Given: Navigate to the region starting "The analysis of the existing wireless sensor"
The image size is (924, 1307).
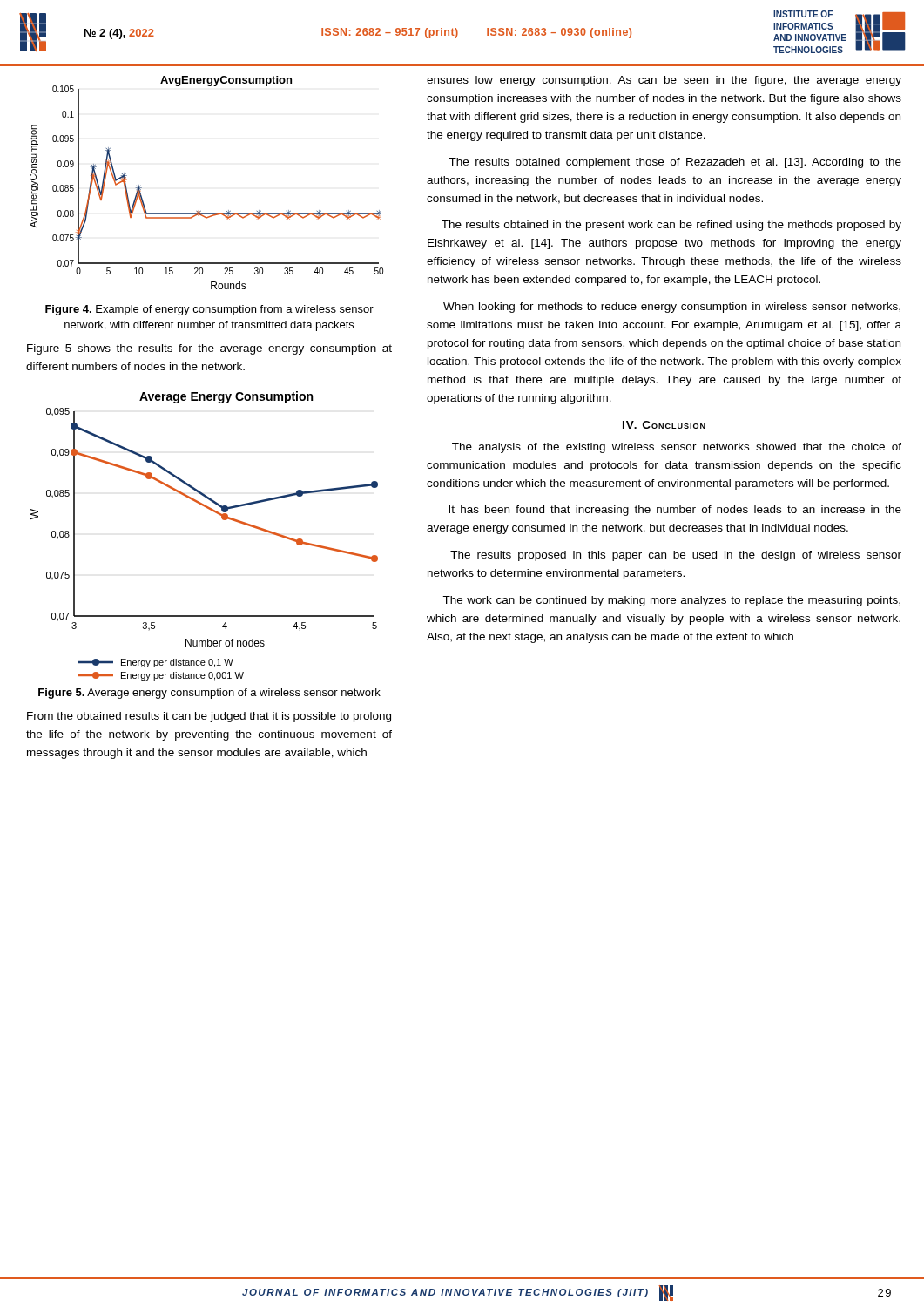Looking at the screenshot, I should point(664,464).
